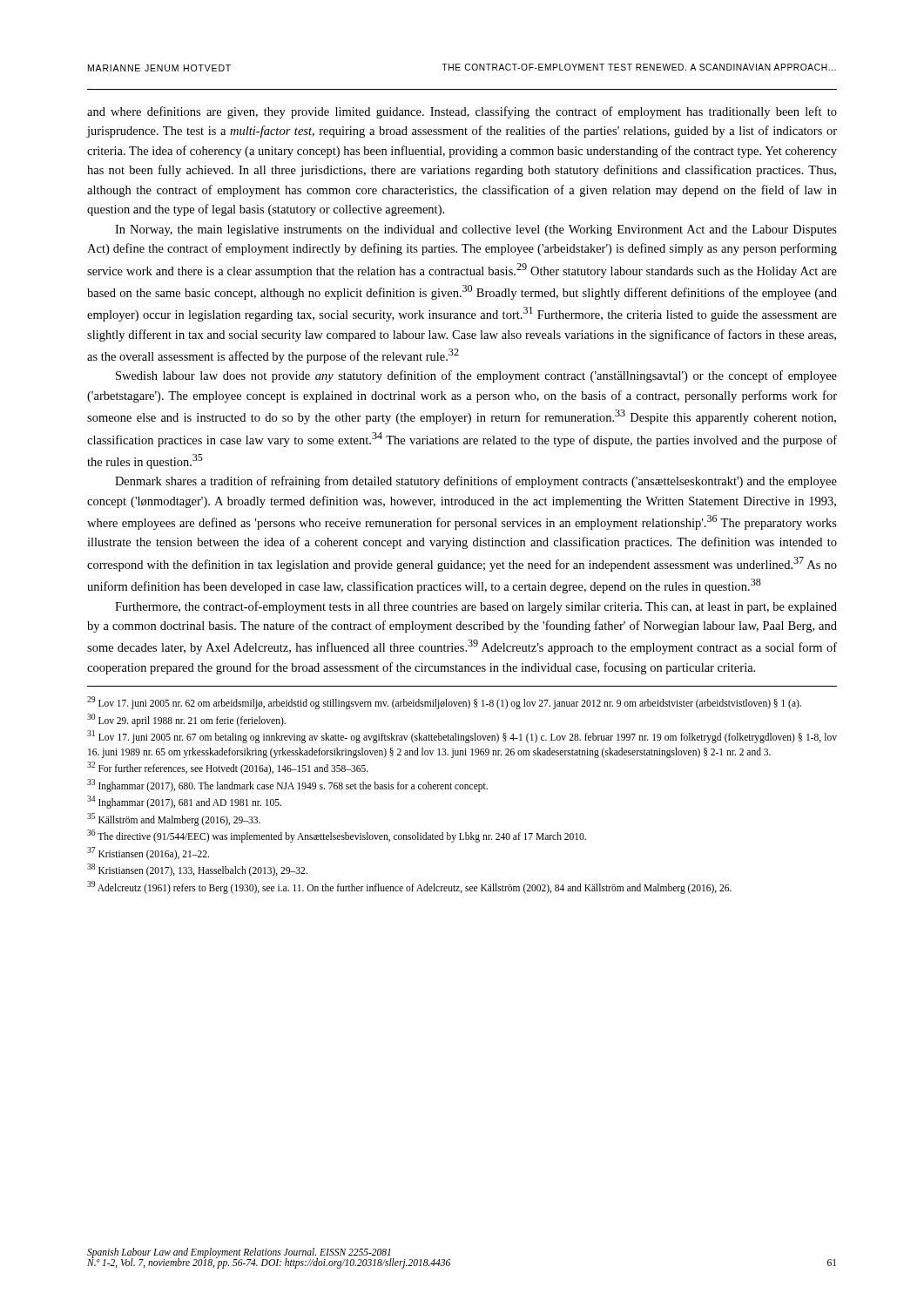Navigate to the text starting "35 Källström and Malmberg (2016),"
Viewport: 924px width, 1307px height.
click(x=174, y=818)
